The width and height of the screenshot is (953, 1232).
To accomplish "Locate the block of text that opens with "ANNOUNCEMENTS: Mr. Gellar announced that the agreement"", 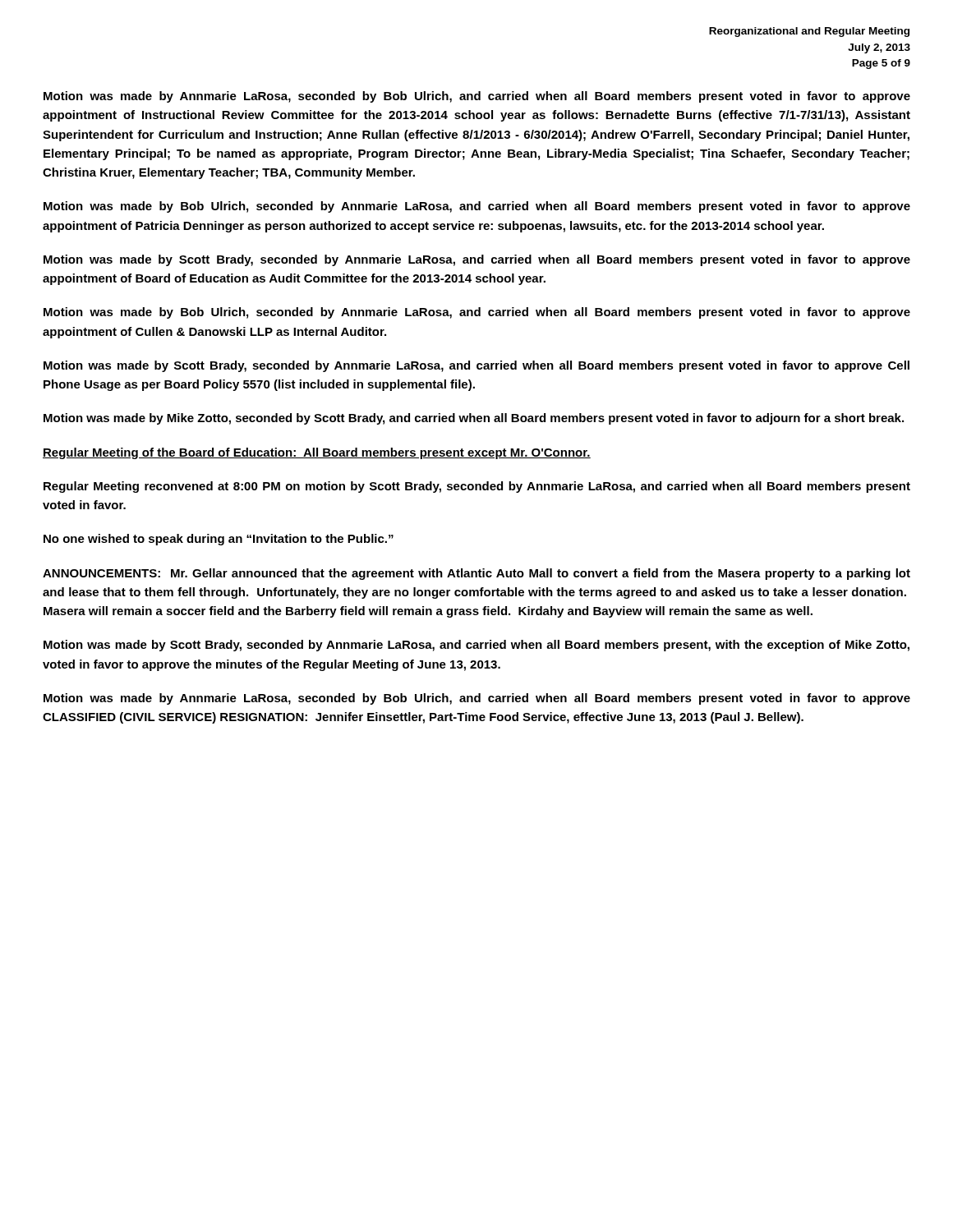I will (x=476, y=592).
